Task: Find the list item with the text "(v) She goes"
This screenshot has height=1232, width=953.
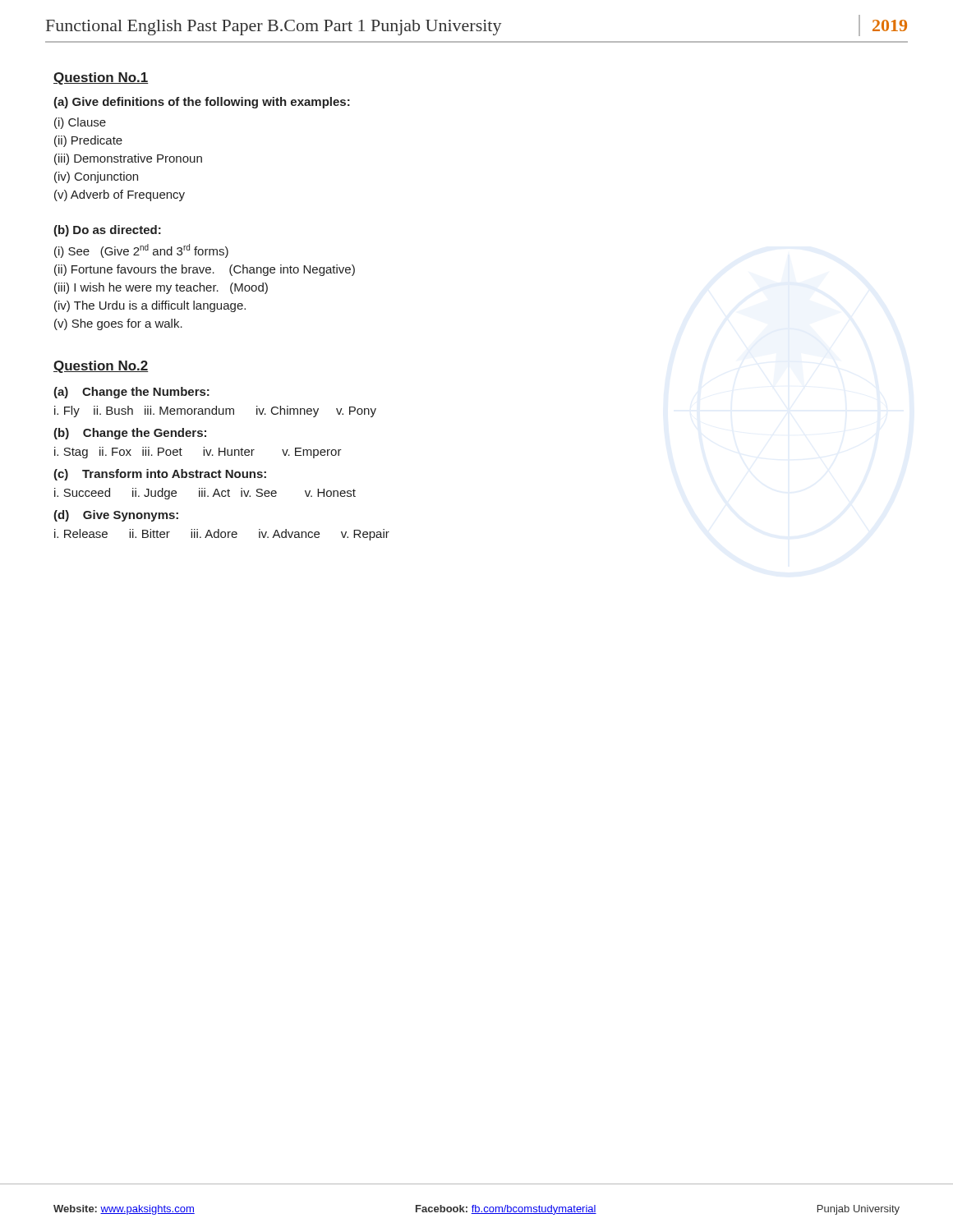Action: (118, 323)
